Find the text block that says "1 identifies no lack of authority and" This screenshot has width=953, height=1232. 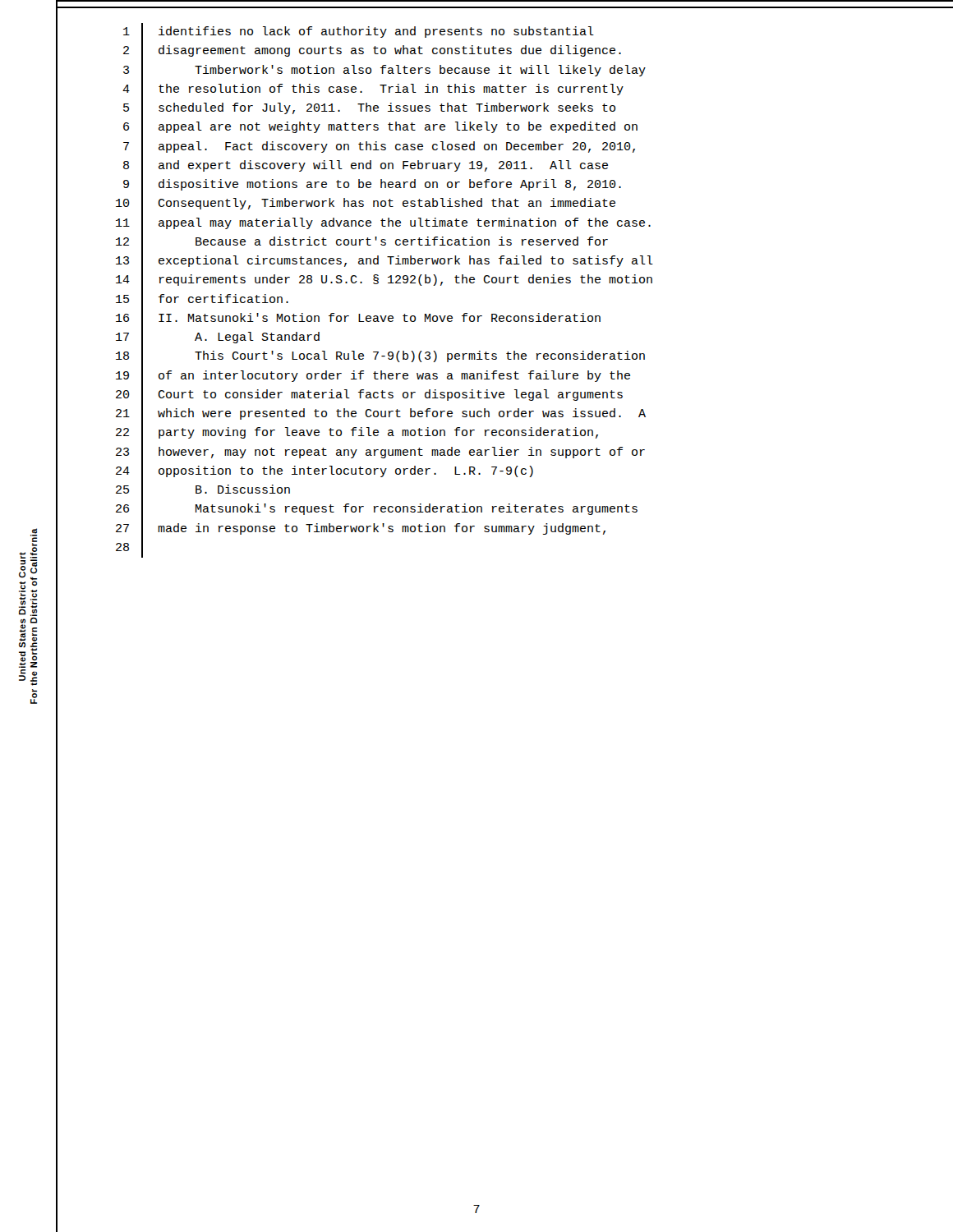(501, 290)
